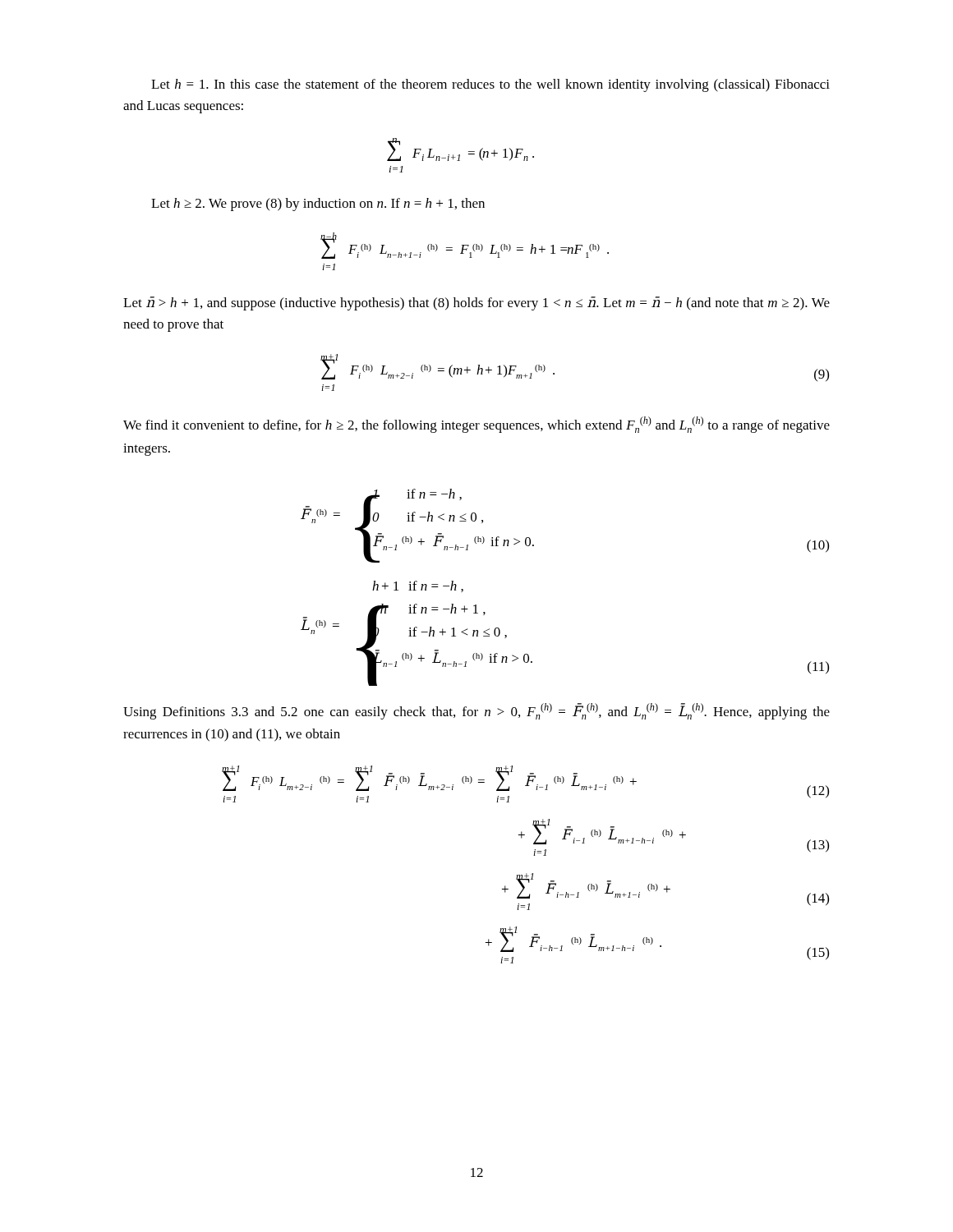Screen dimensions: 1232x953
Task: Navigate to the element starting "Let h ≥"
Action: click(x=318, y=203)
